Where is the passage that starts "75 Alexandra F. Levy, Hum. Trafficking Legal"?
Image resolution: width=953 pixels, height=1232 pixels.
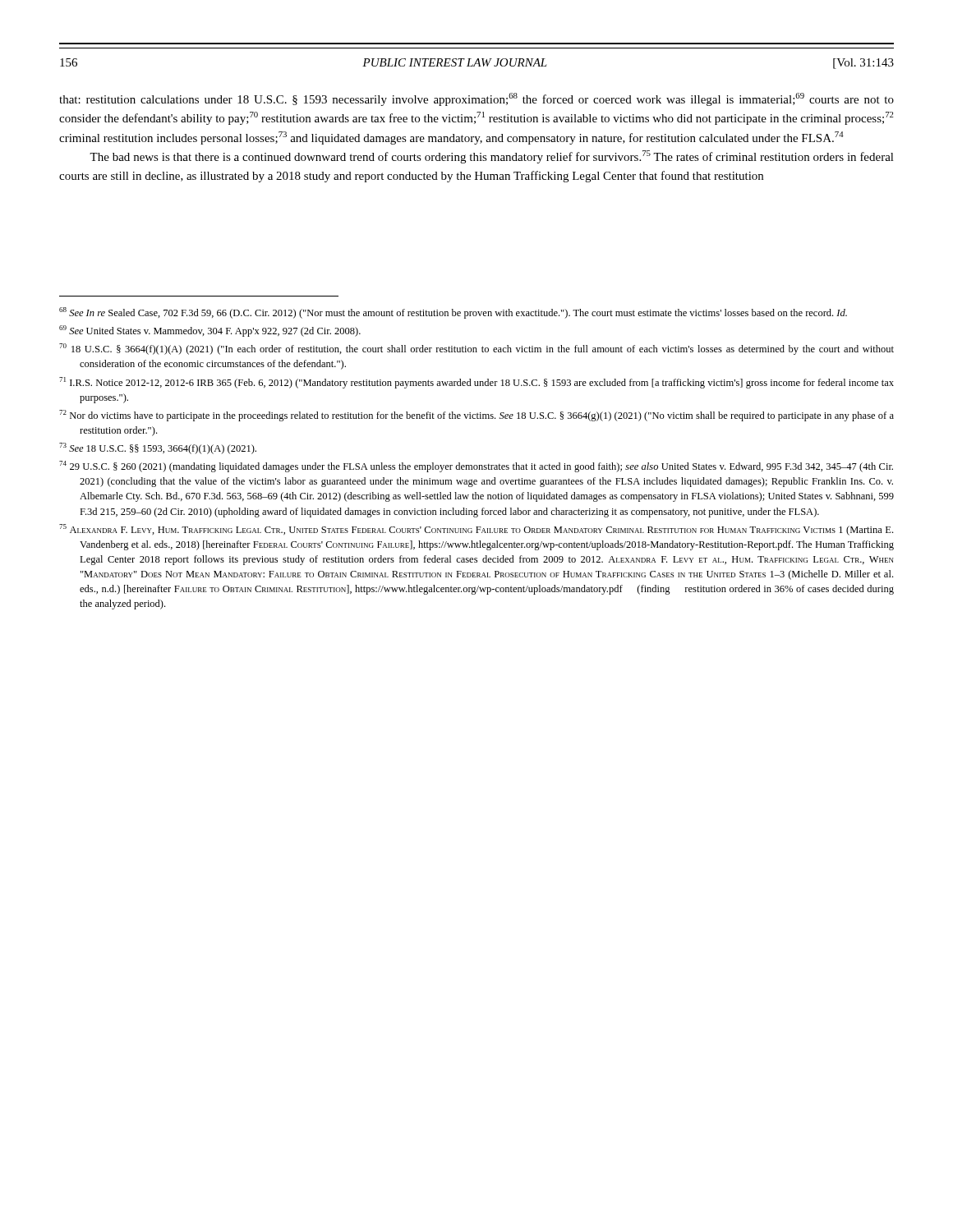pos(476,567)
